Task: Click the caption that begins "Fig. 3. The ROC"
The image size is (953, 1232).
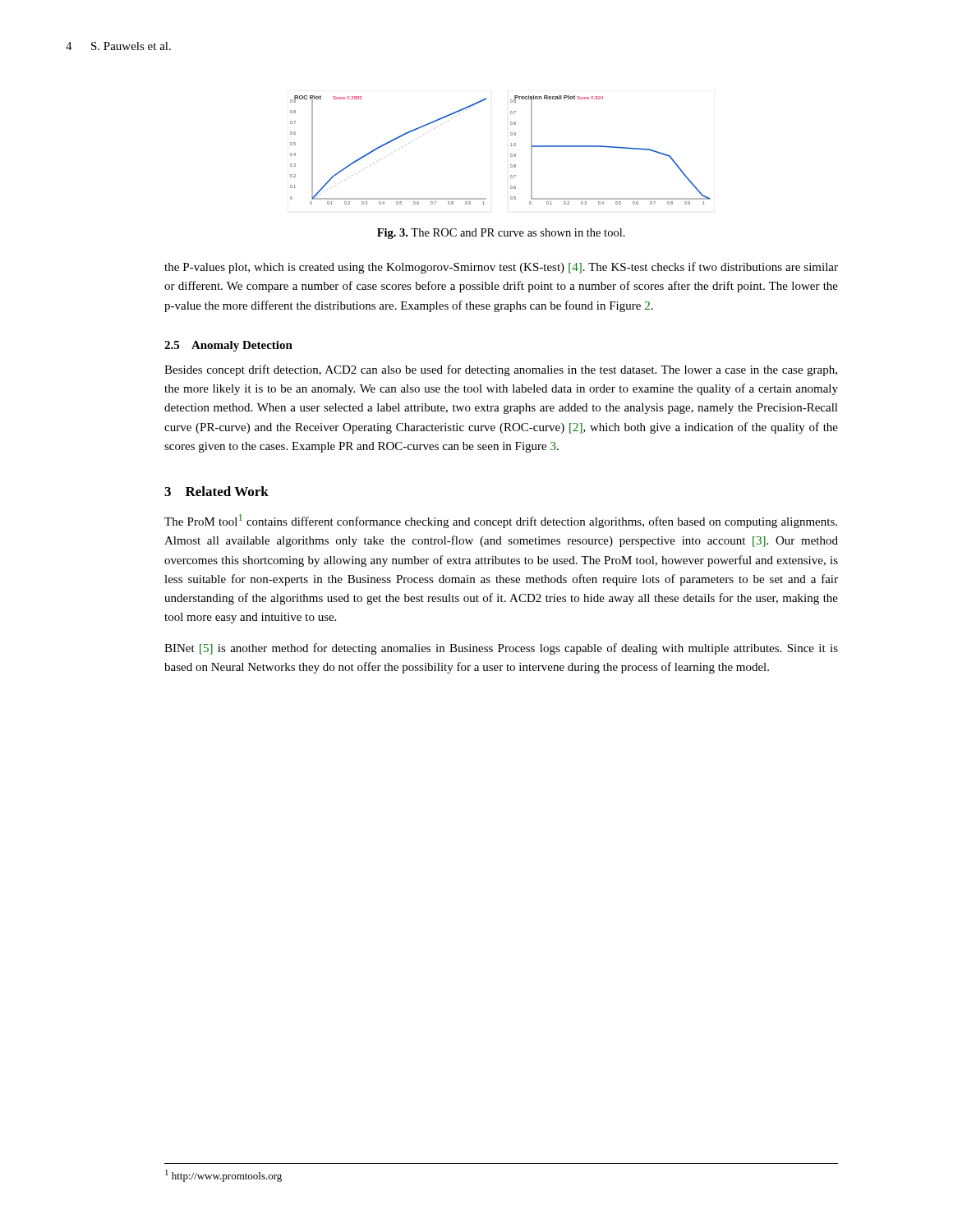Action: coord(501,232)
